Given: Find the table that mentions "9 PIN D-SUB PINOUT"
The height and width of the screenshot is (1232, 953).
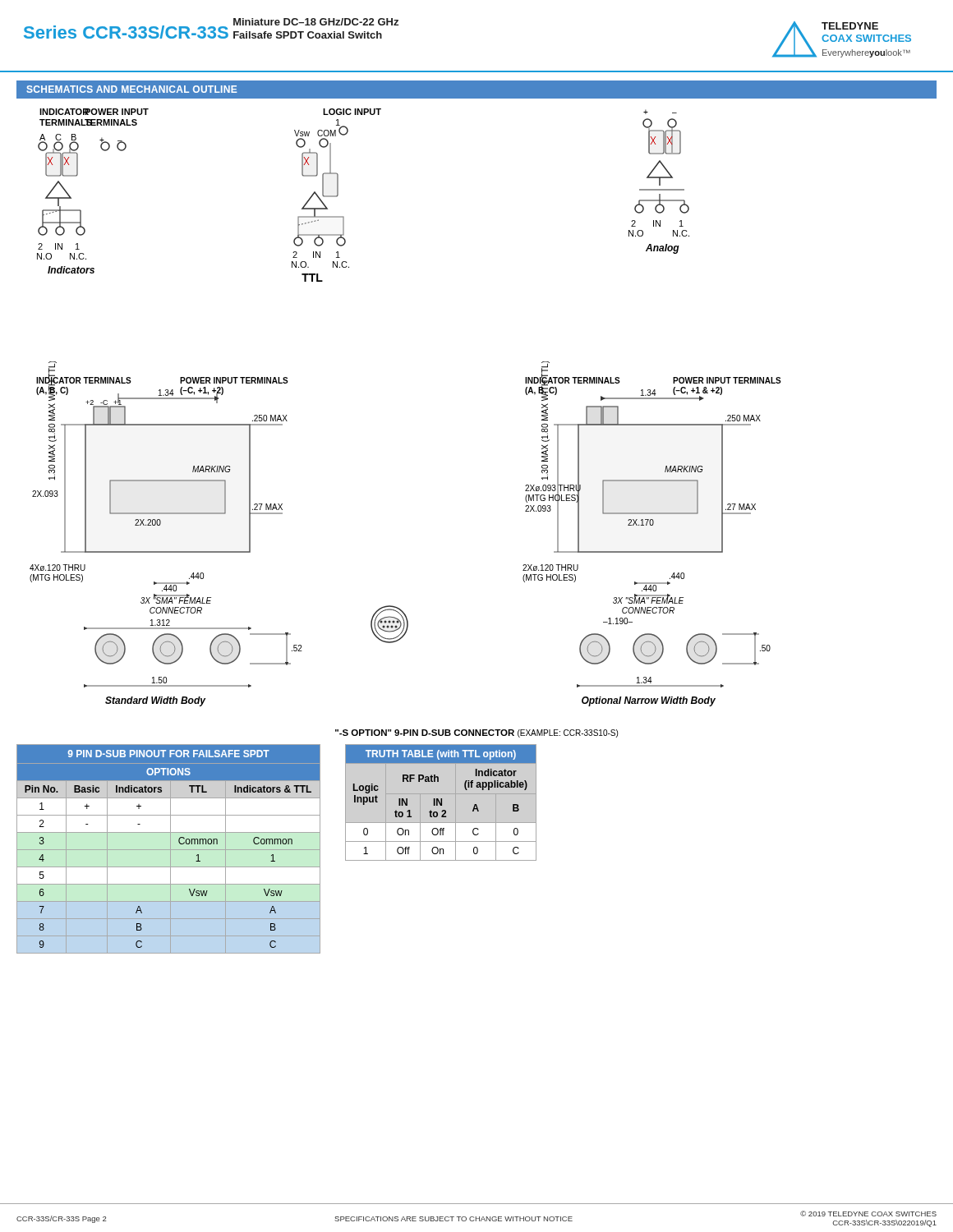Looking at the screenshot, I should tap(168, 849).
